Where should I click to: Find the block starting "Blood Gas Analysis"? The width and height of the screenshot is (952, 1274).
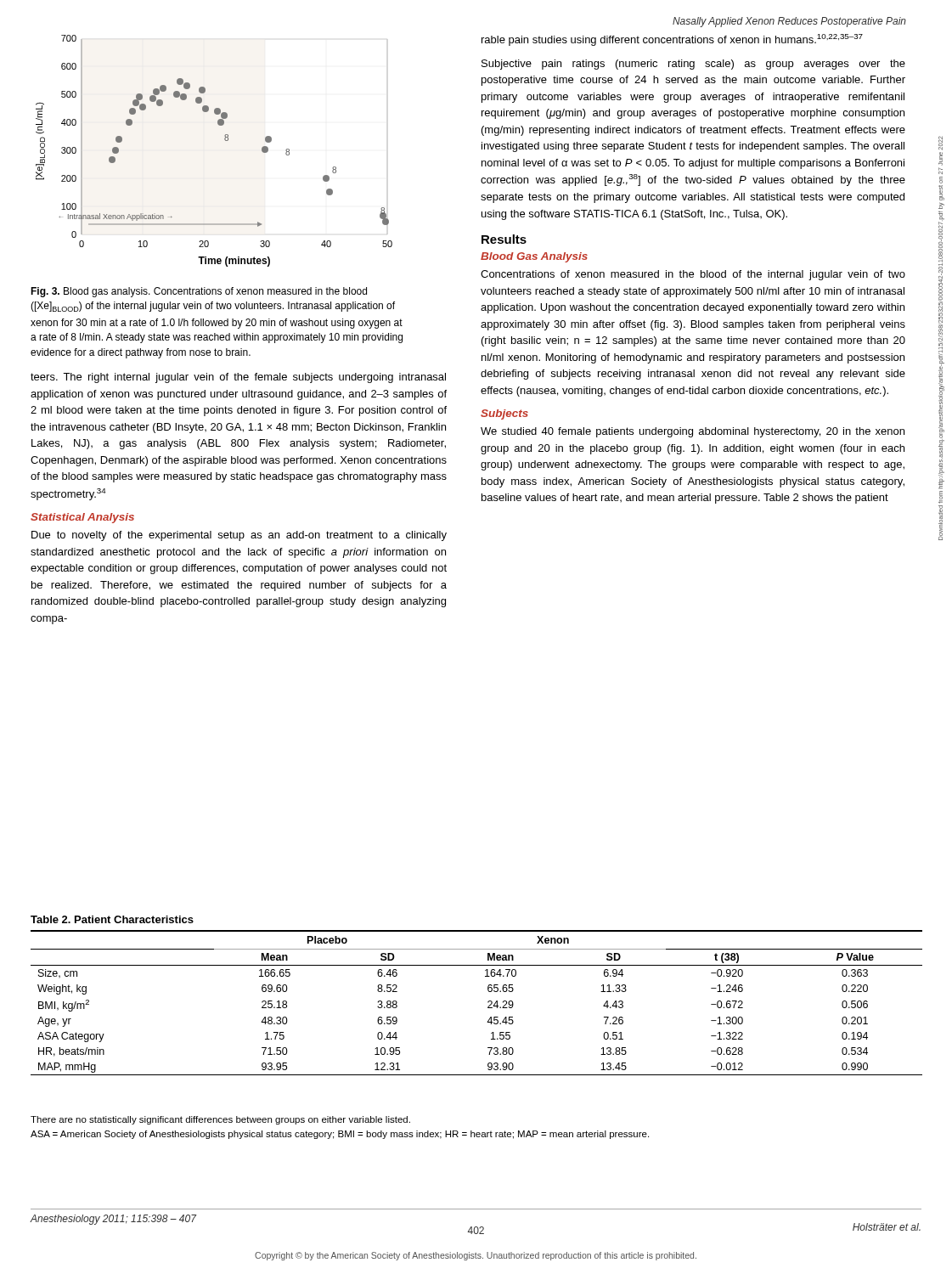click(534, 256)
